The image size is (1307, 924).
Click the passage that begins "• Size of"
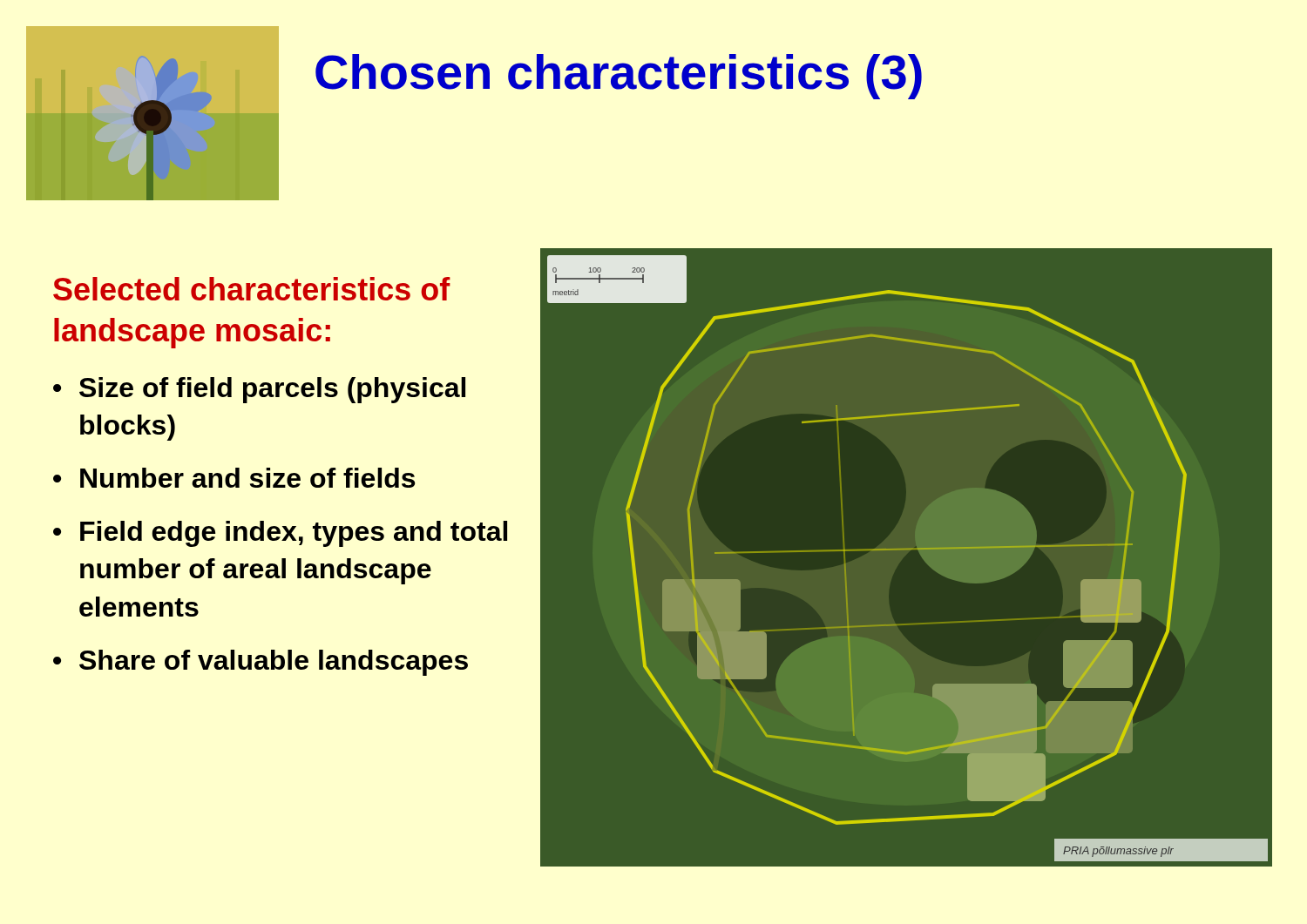tap(296, 406)
